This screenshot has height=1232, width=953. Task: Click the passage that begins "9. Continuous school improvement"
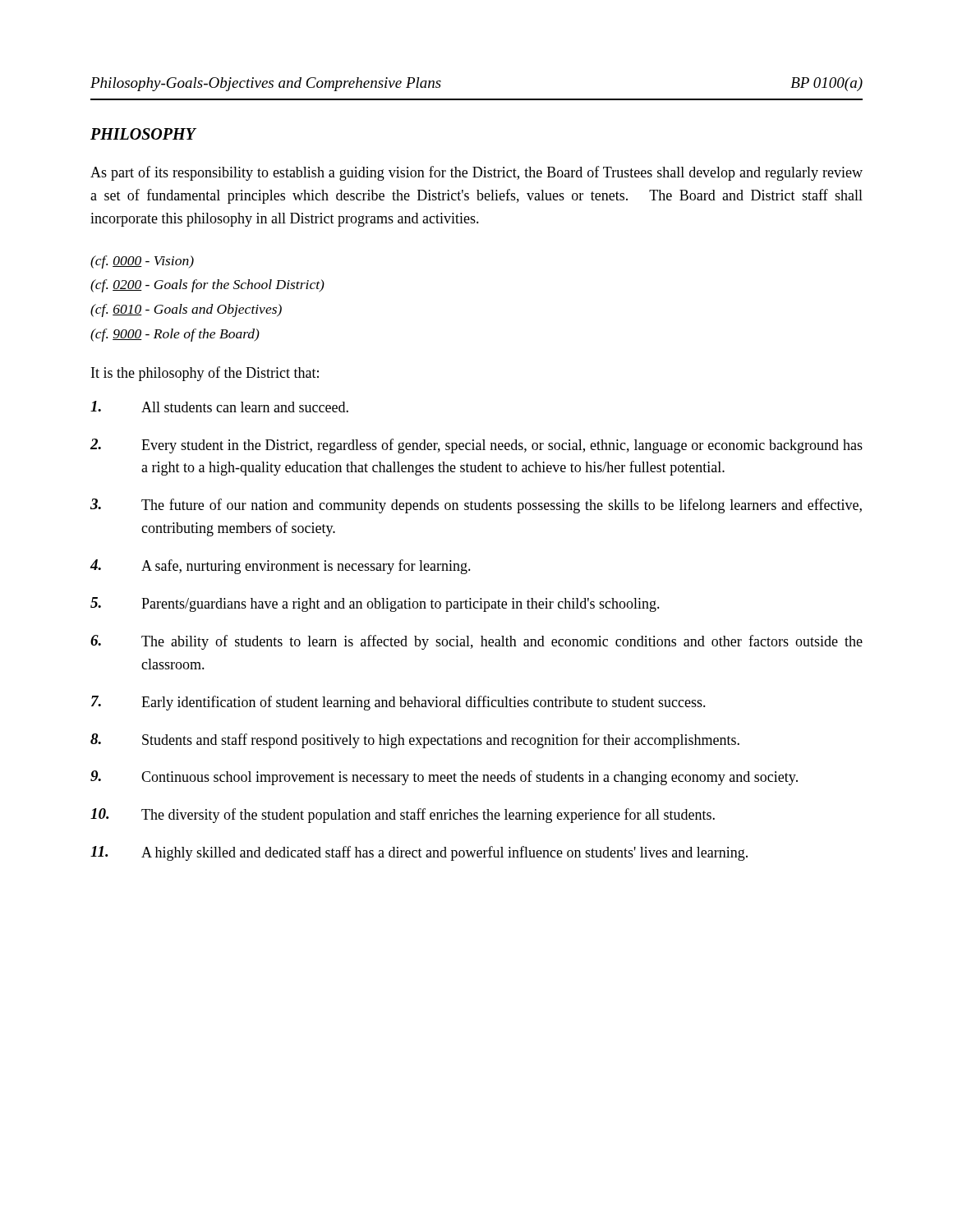pyautogui.click(x=476, y=778)
